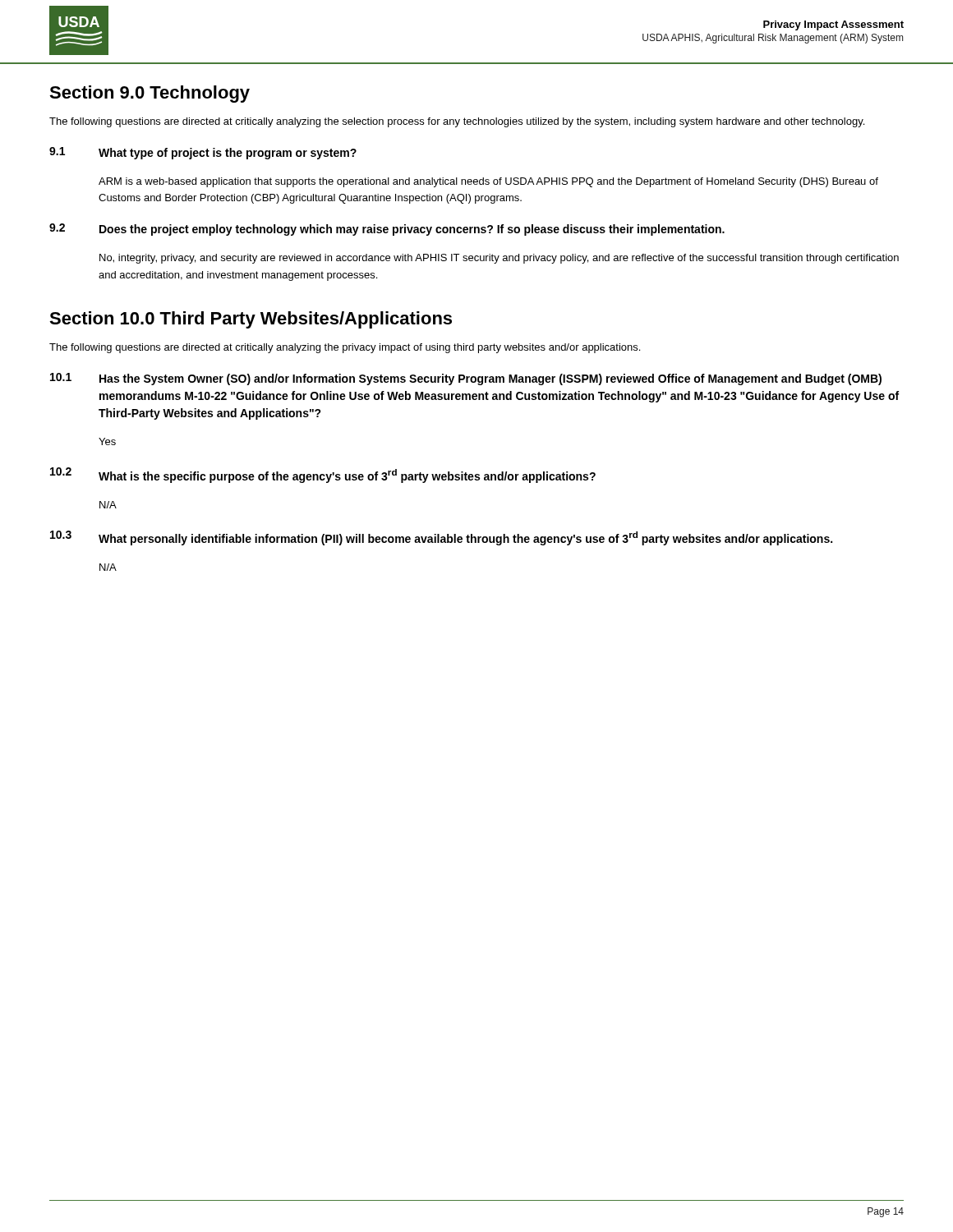
Task: Find the section header that reads "9.1 What type of project is the"
Action: 203,153
